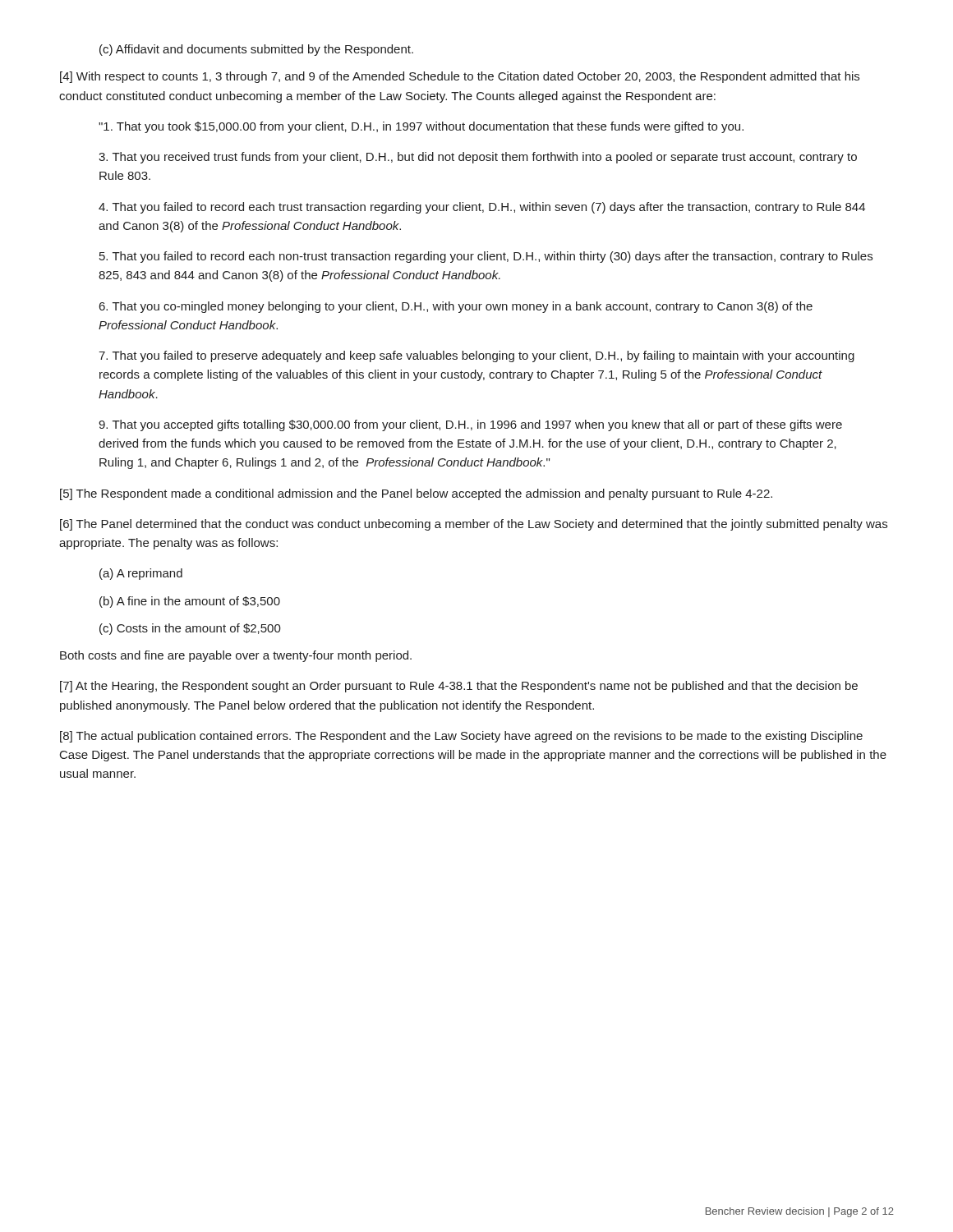953x1232 pixels.
Task: Where is the passage that starts "[8] The actual publication contained errors."?
Action: (476, 755)
